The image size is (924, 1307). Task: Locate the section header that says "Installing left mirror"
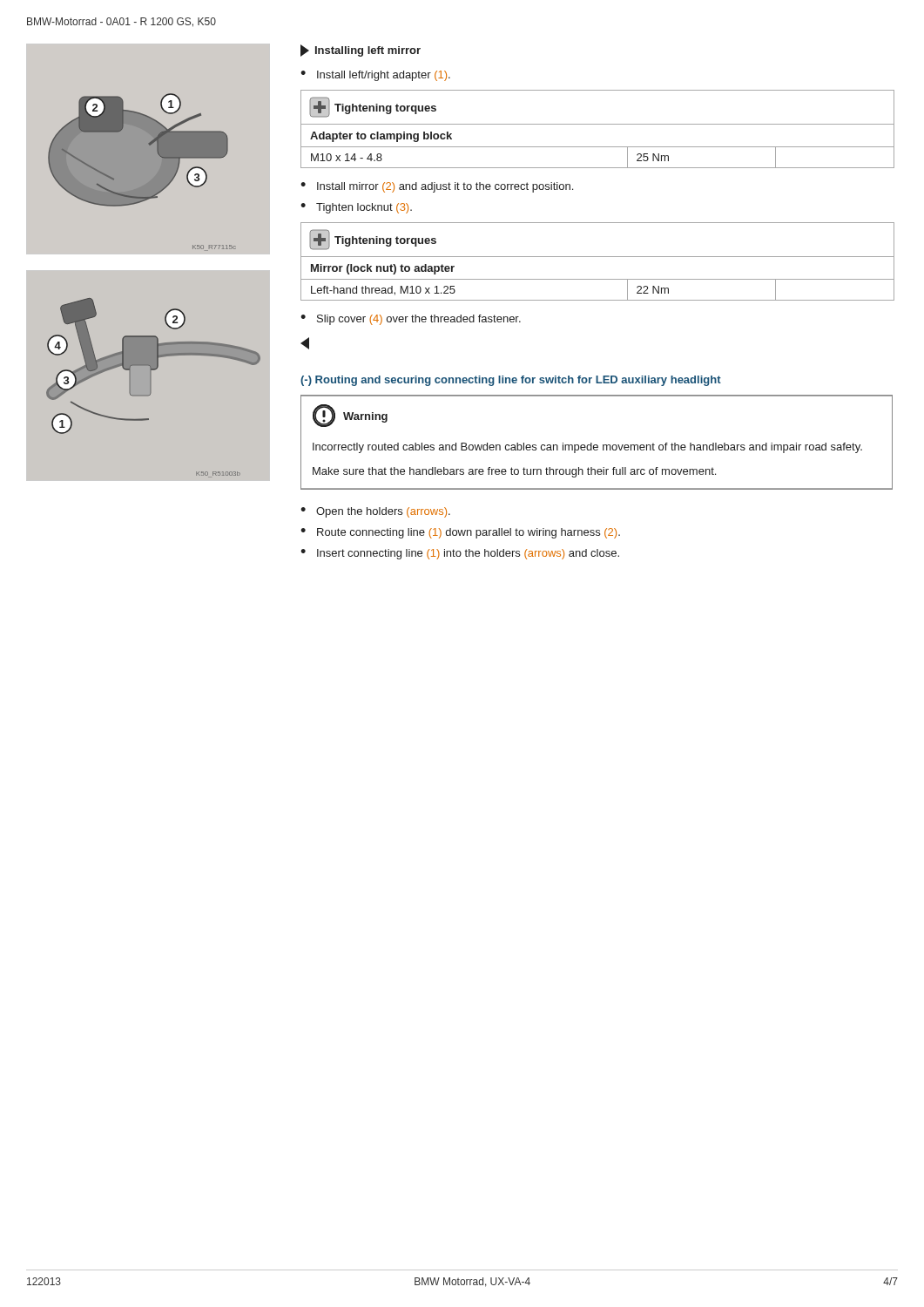coord(361,50)
